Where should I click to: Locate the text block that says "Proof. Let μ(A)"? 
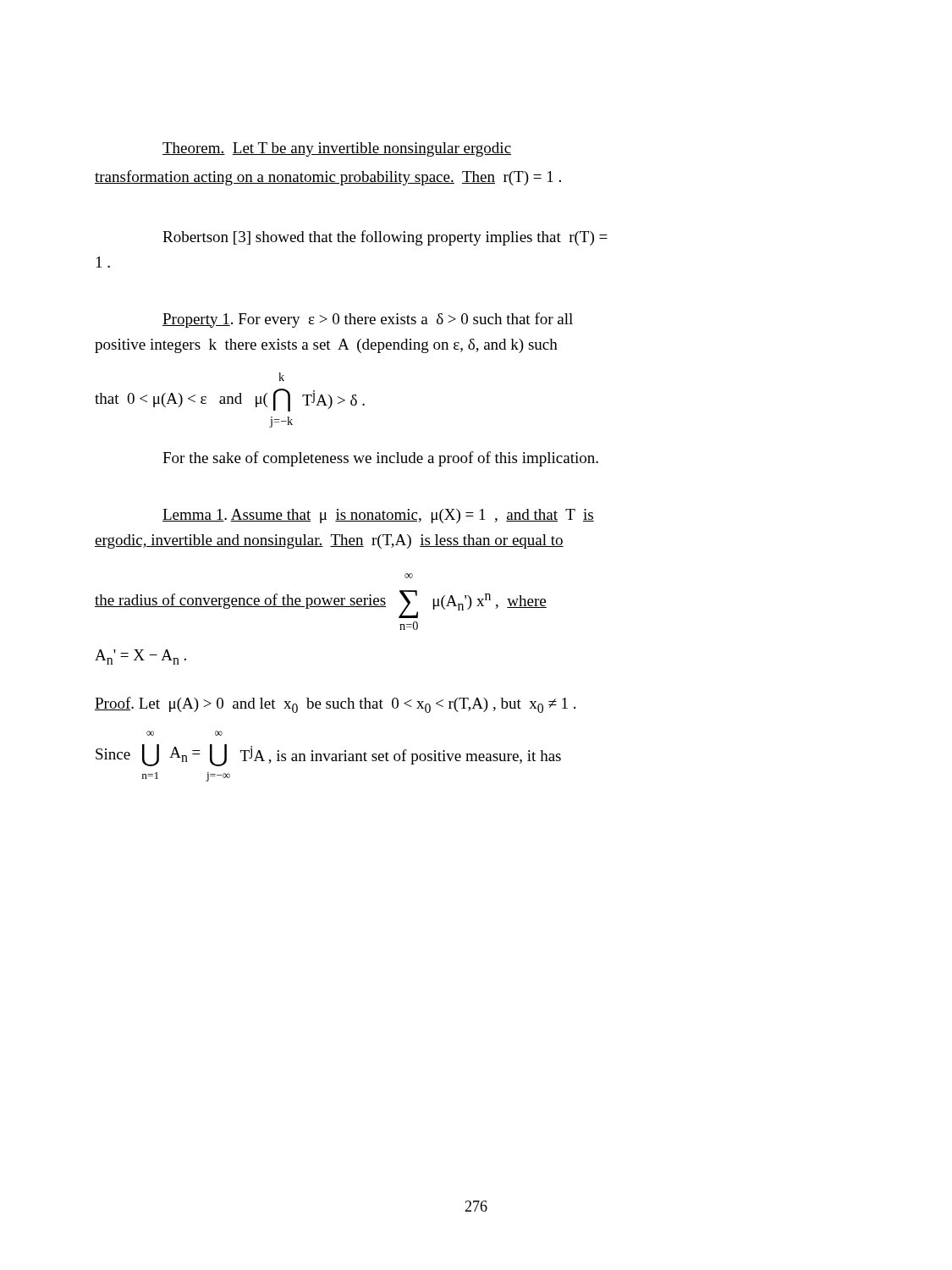click(x=336, y=705)
